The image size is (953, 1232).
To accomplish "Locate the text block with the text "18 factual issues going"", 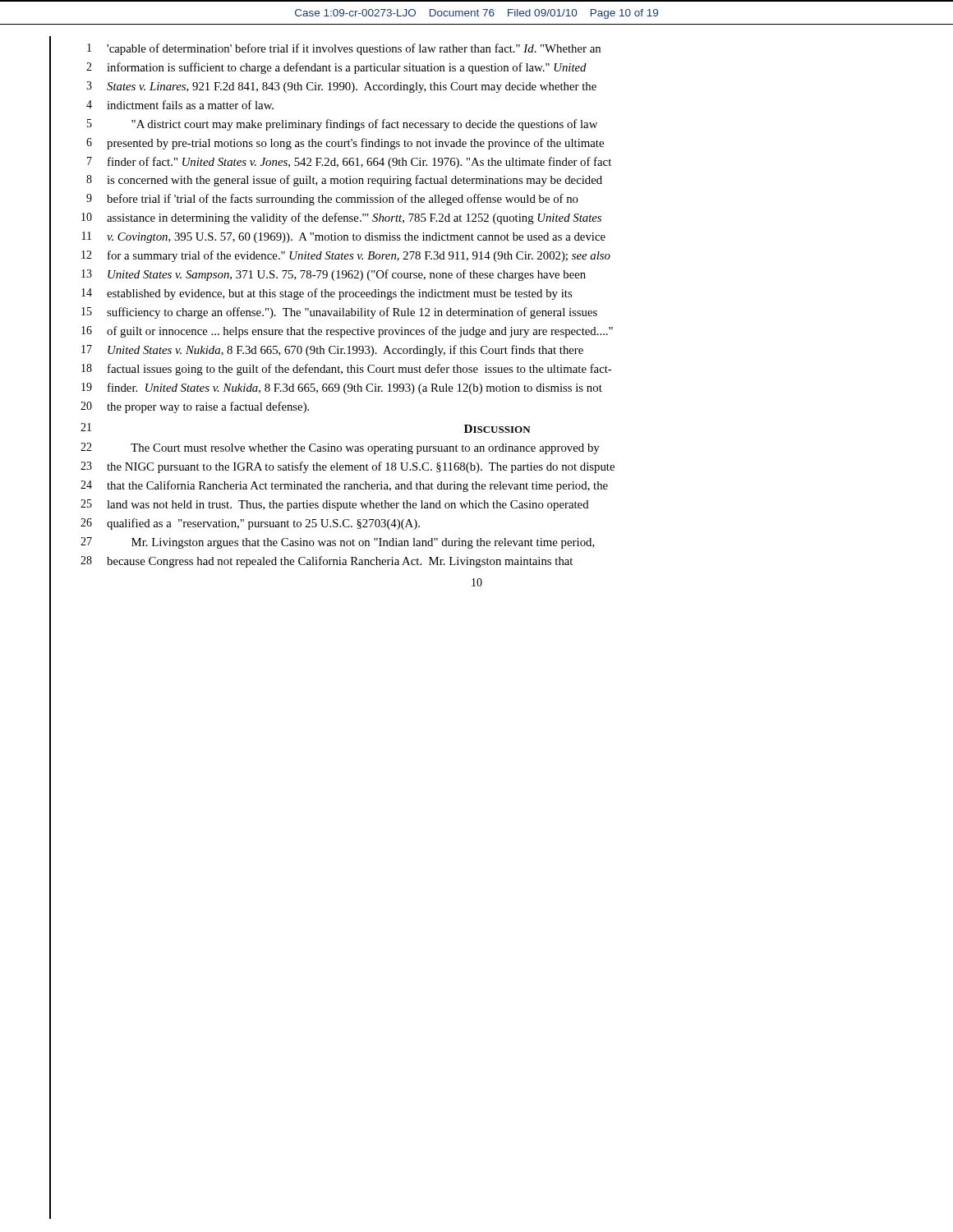I will (x=476, y=369).
